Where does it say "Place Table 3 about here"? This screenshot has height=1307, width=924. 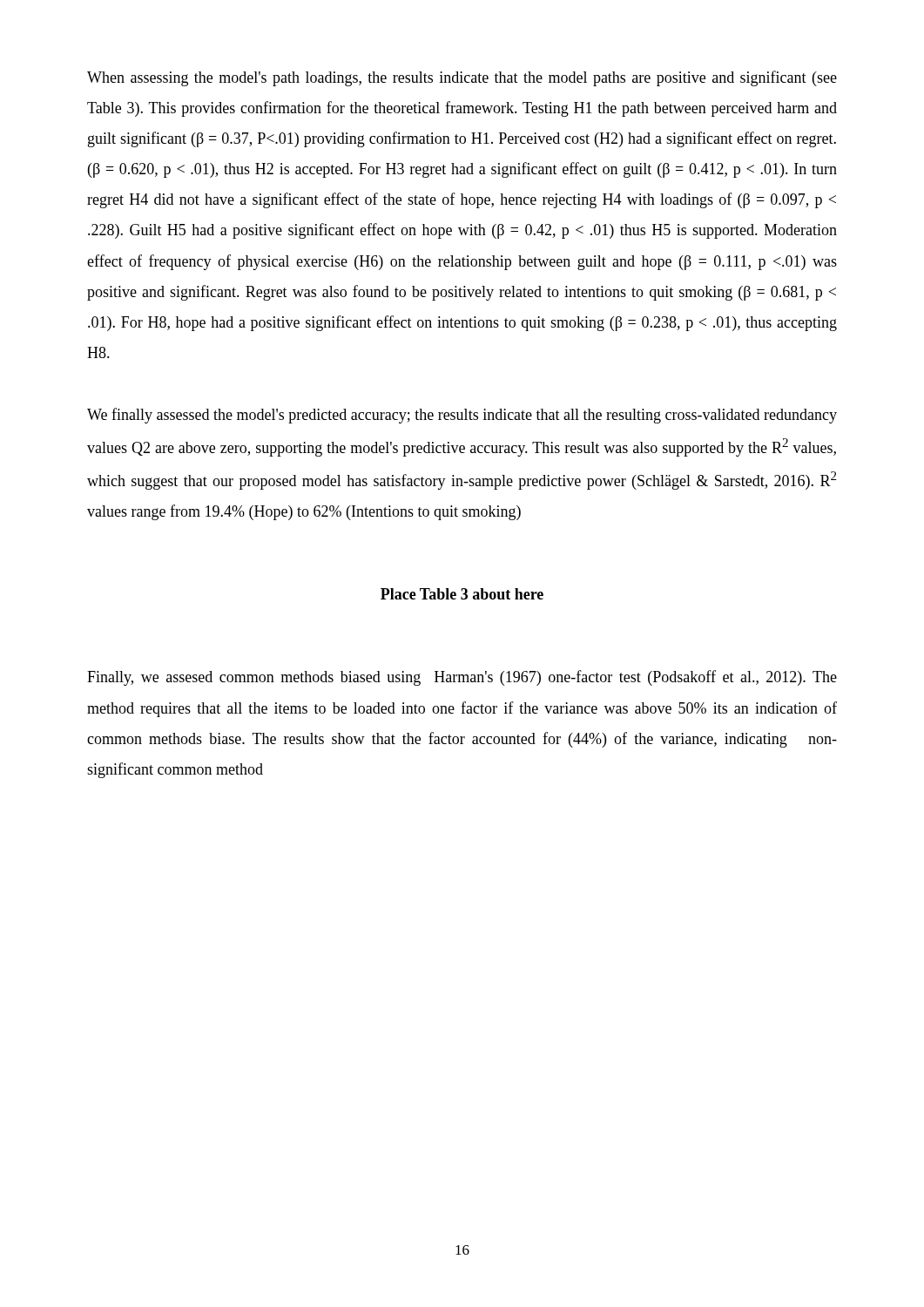click(x=462, y=594)
